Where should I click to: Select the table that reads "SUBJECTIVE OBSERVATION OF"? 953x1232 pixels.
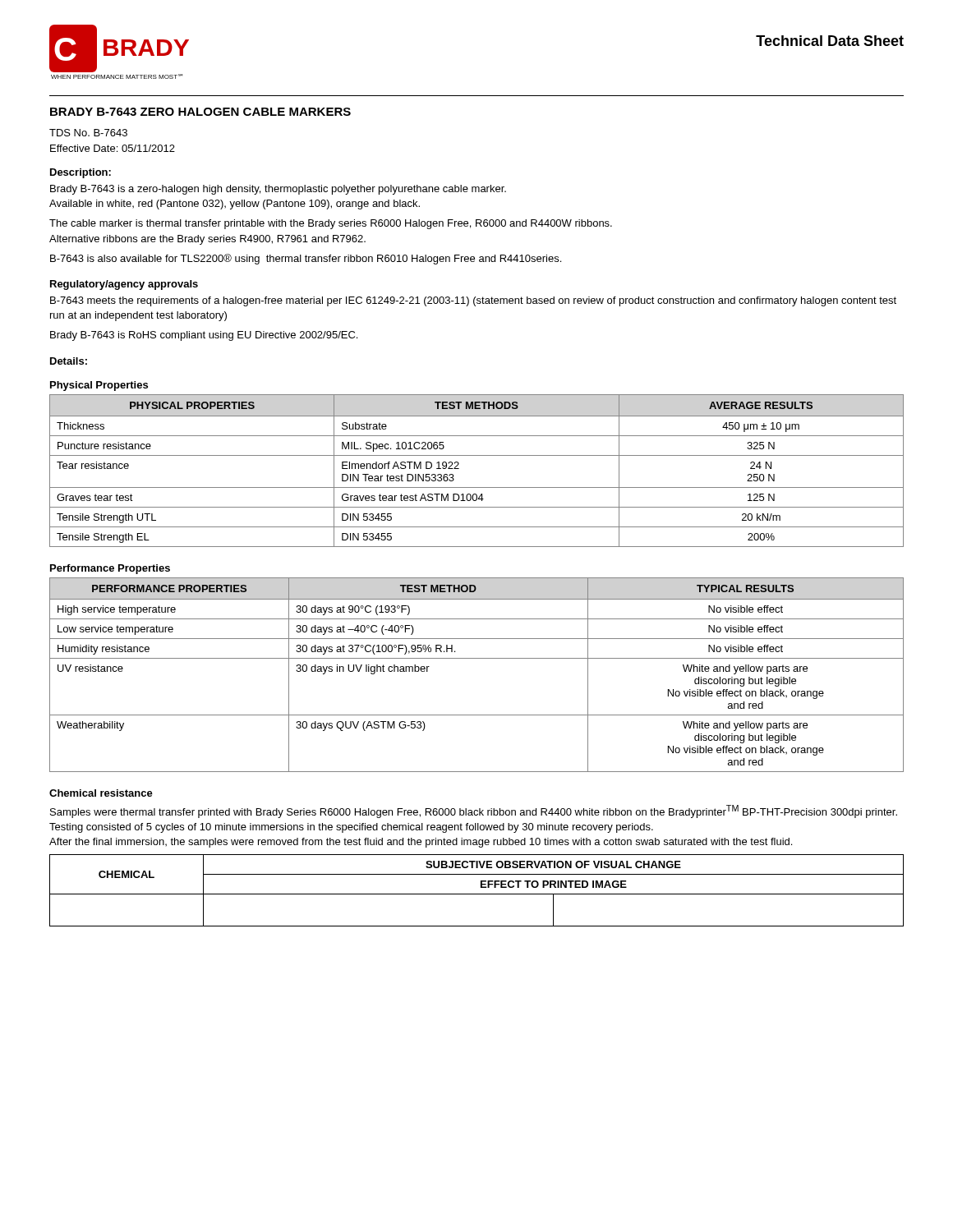(x=476, y=891)
